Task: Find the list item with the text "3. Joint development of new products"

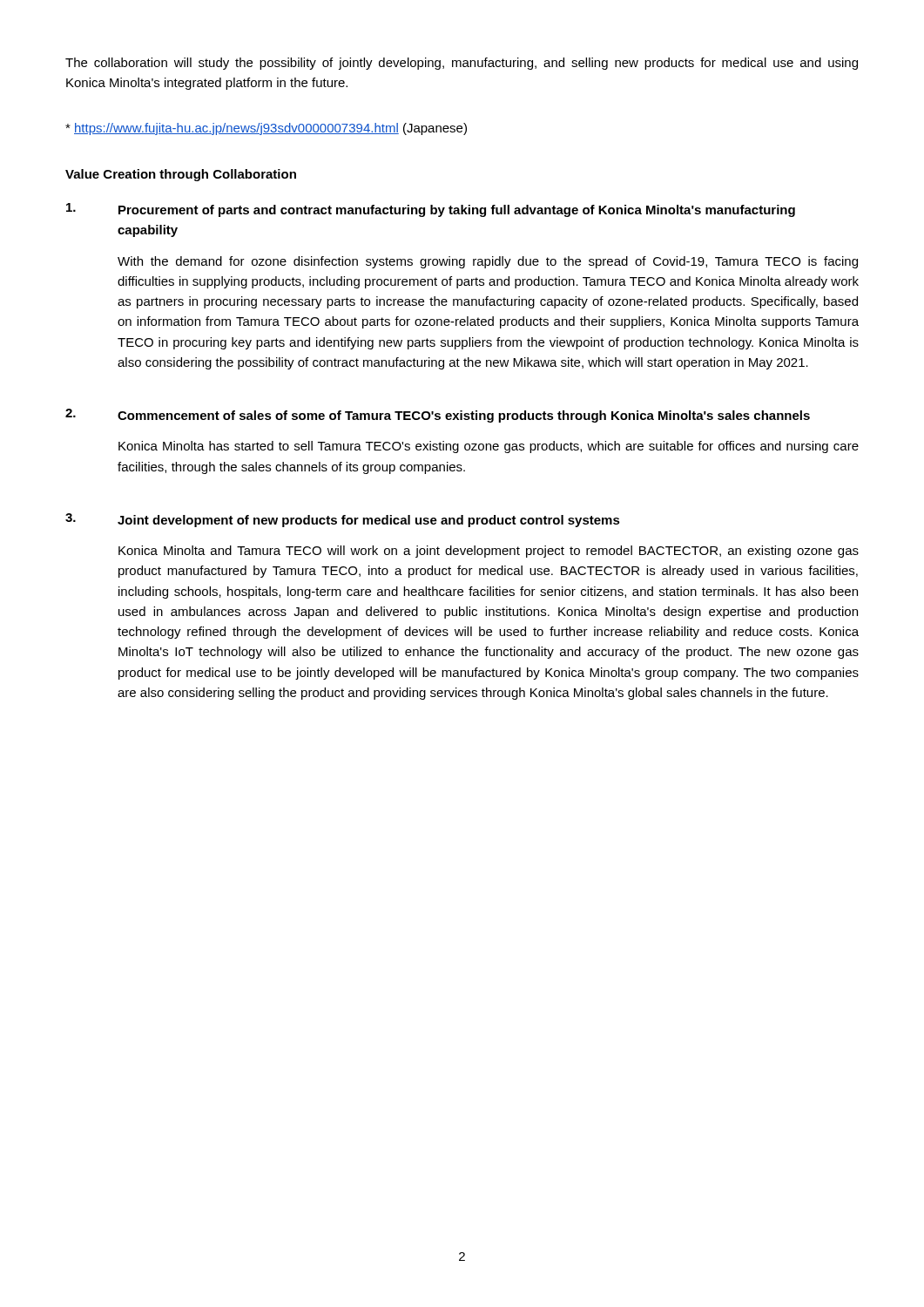Action: [x=462, y=610]
